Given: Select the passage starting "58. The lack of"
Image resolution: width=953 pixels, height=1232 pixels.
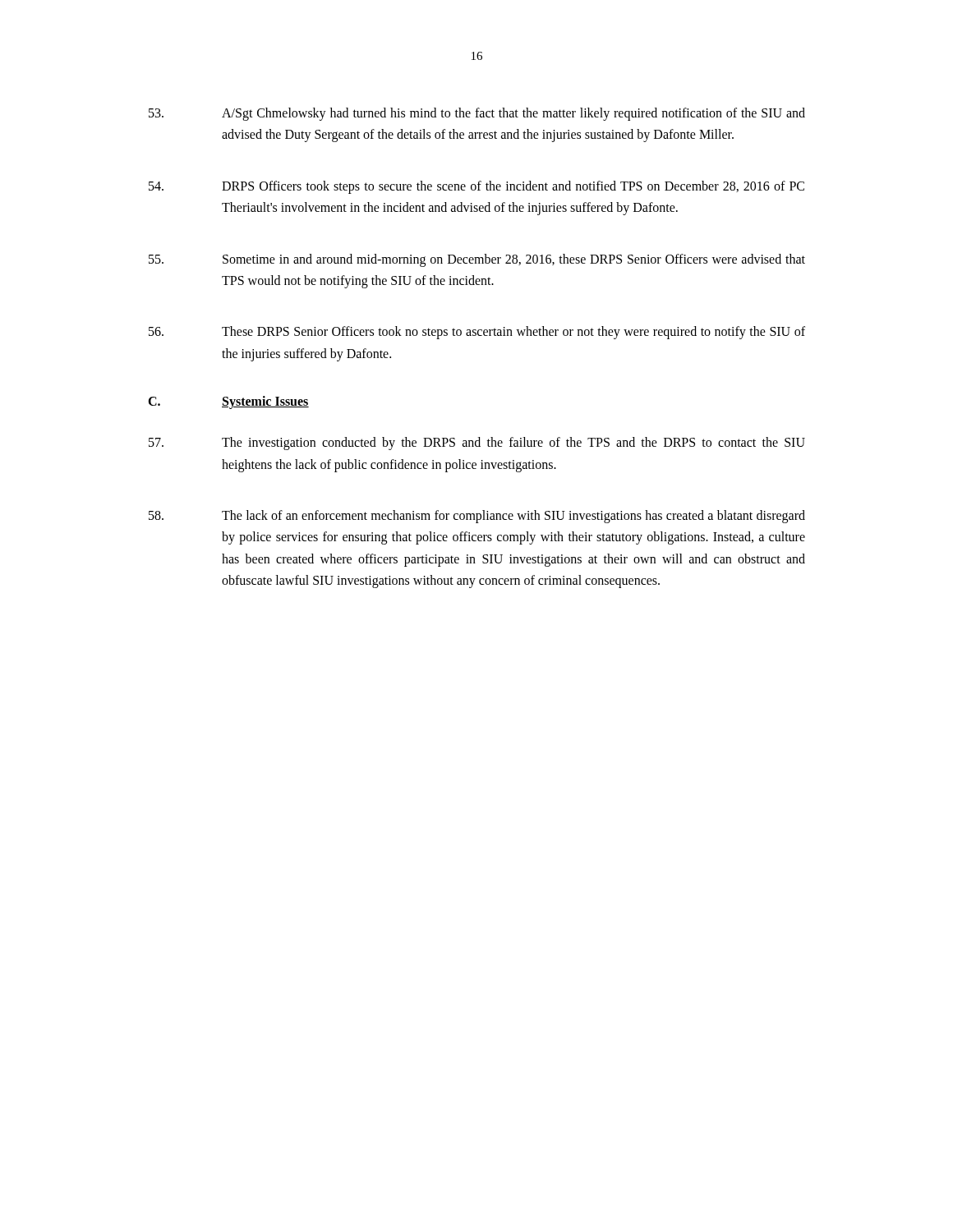Looking at the screenshot, I should (x=476, y=548).
